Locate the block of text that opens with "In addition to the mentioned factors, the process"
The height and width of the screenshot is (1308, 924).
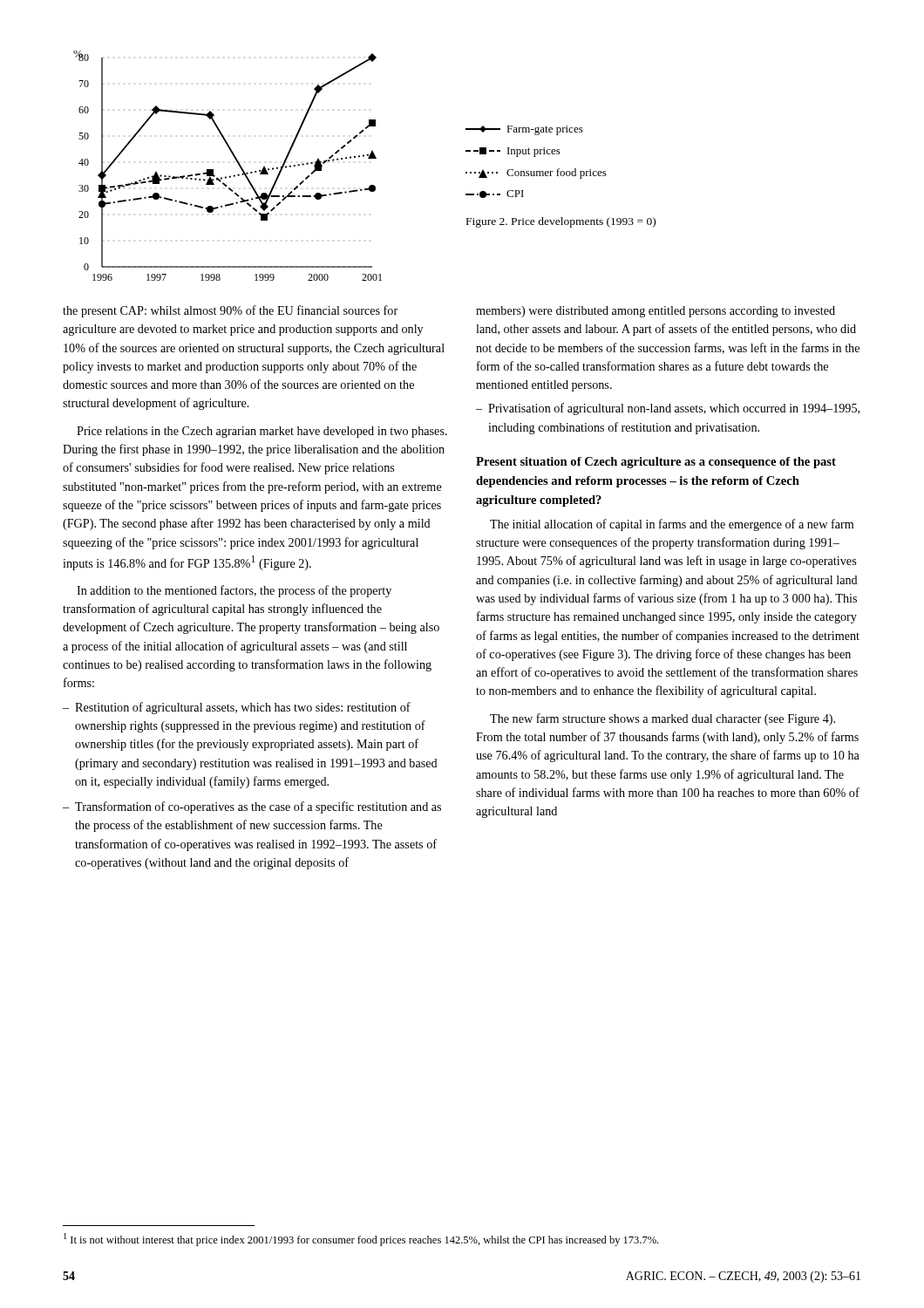(251, 637)
